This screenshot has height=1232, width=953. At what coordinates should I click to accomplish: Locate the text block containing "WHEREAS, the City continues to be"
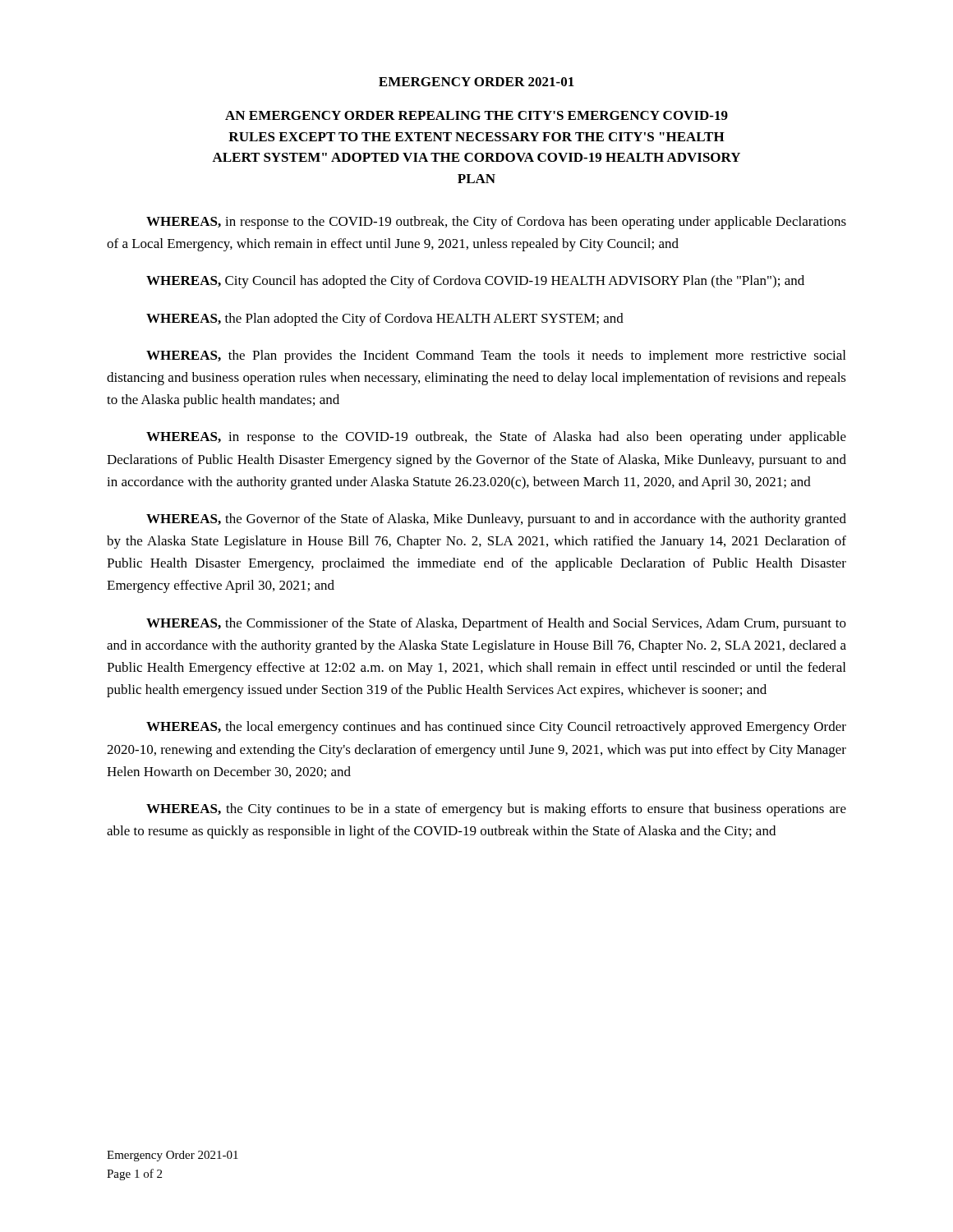(x=476, y=820)
